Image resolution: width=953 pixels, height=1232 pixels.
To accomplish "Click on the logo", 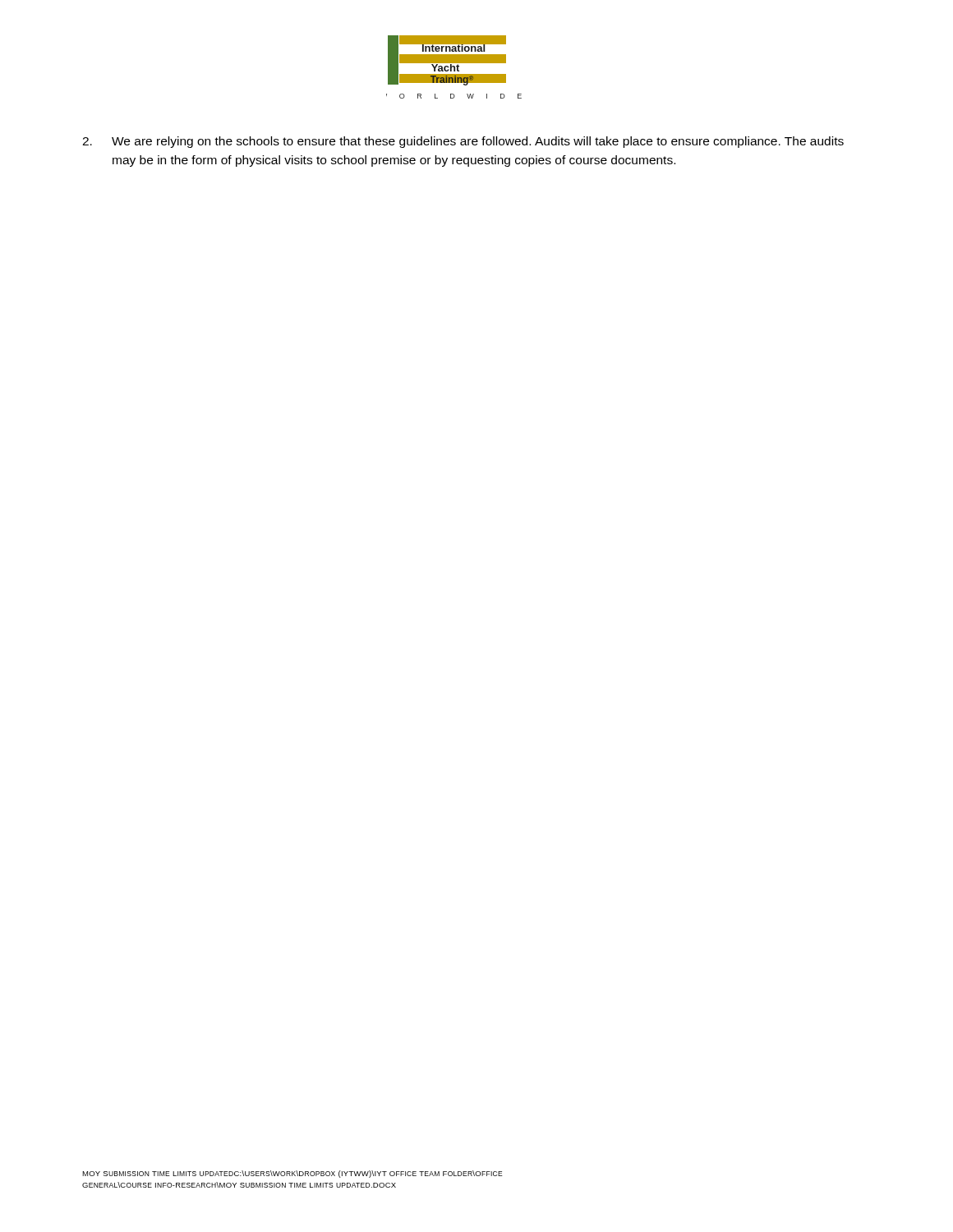I will tap(476, 70).
